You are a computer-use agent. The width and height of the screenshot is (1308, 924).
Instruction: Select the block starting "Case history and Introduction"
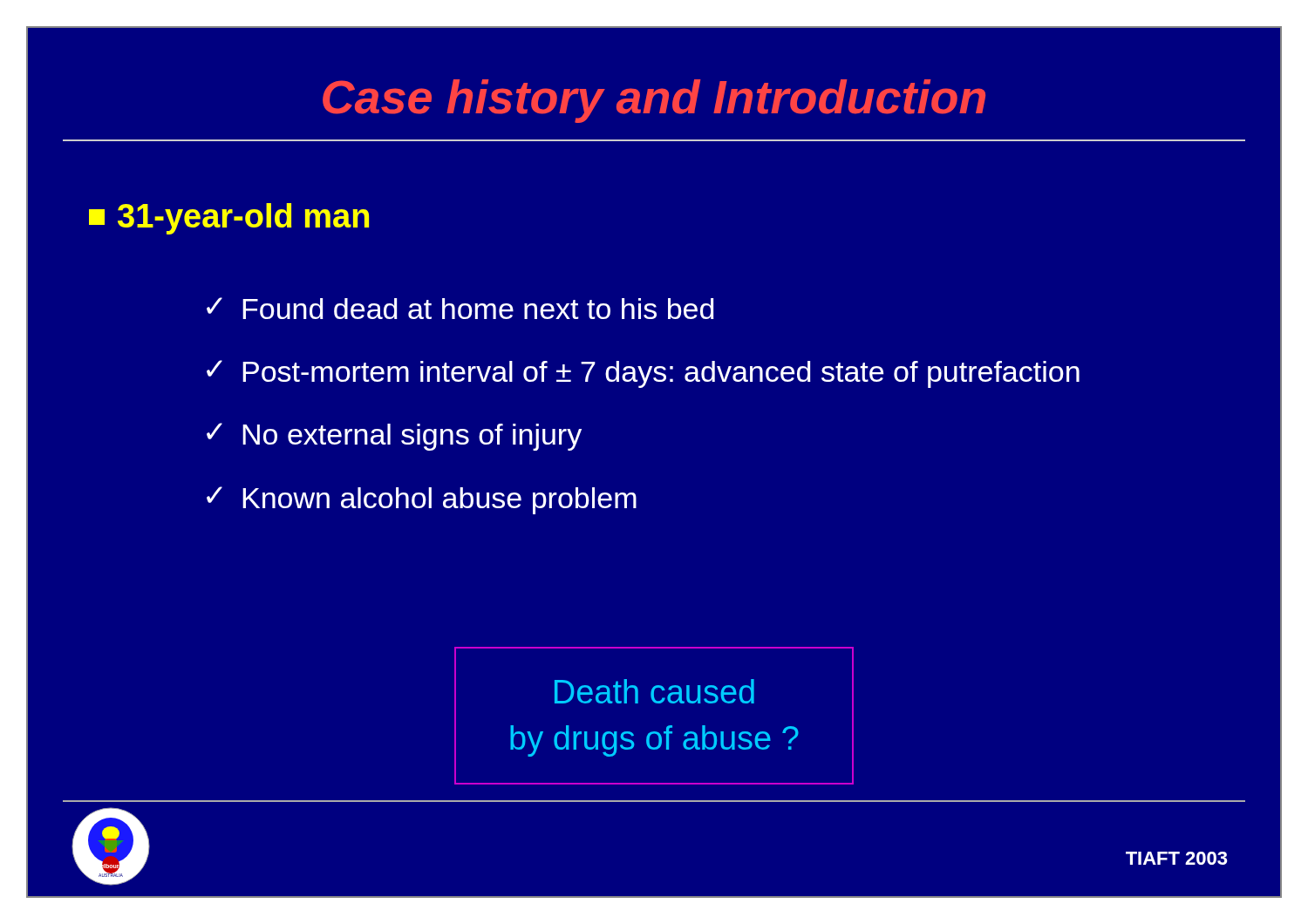click(654, 98)
